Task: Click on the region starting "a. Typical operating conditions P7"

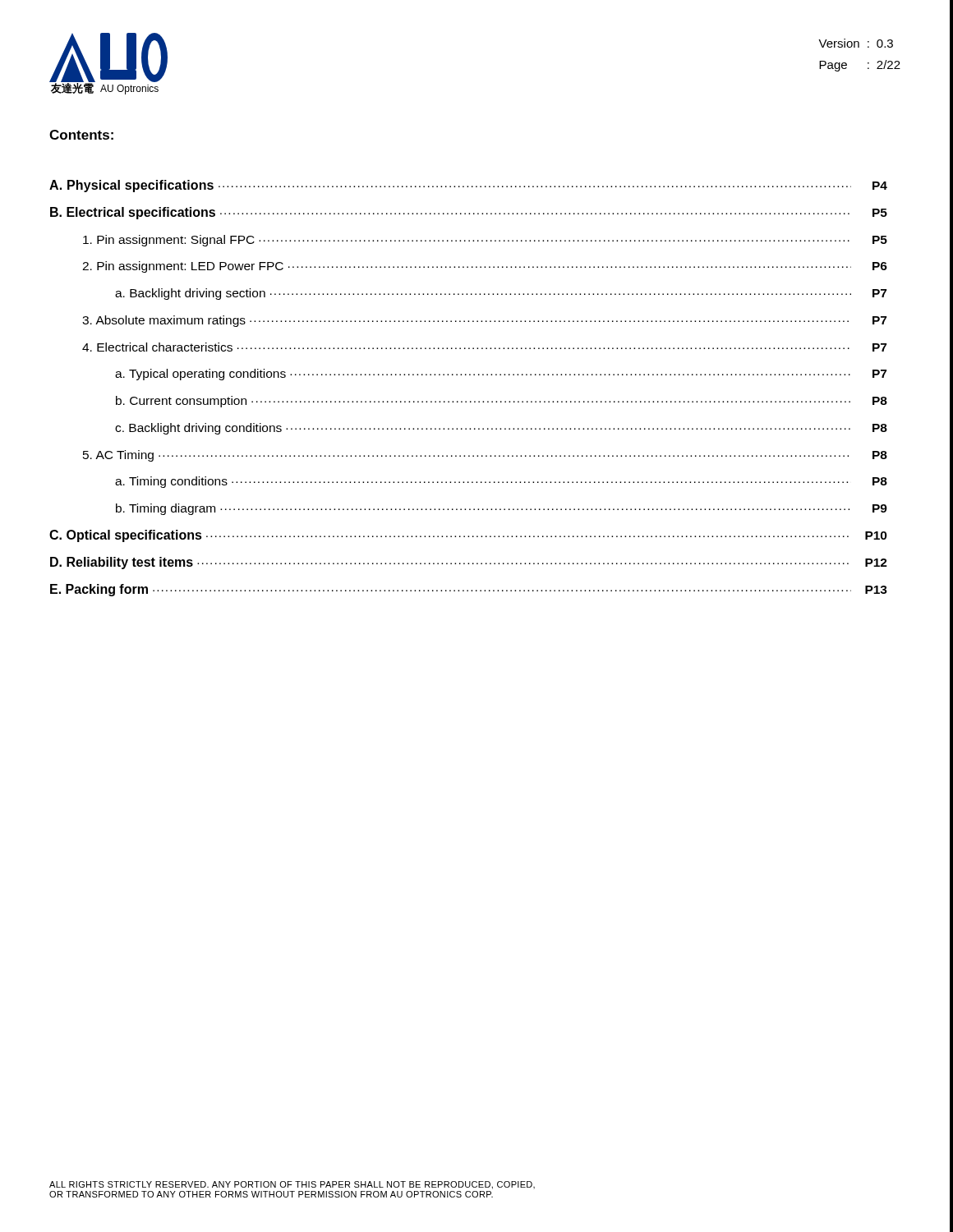Action: [468, 374]
